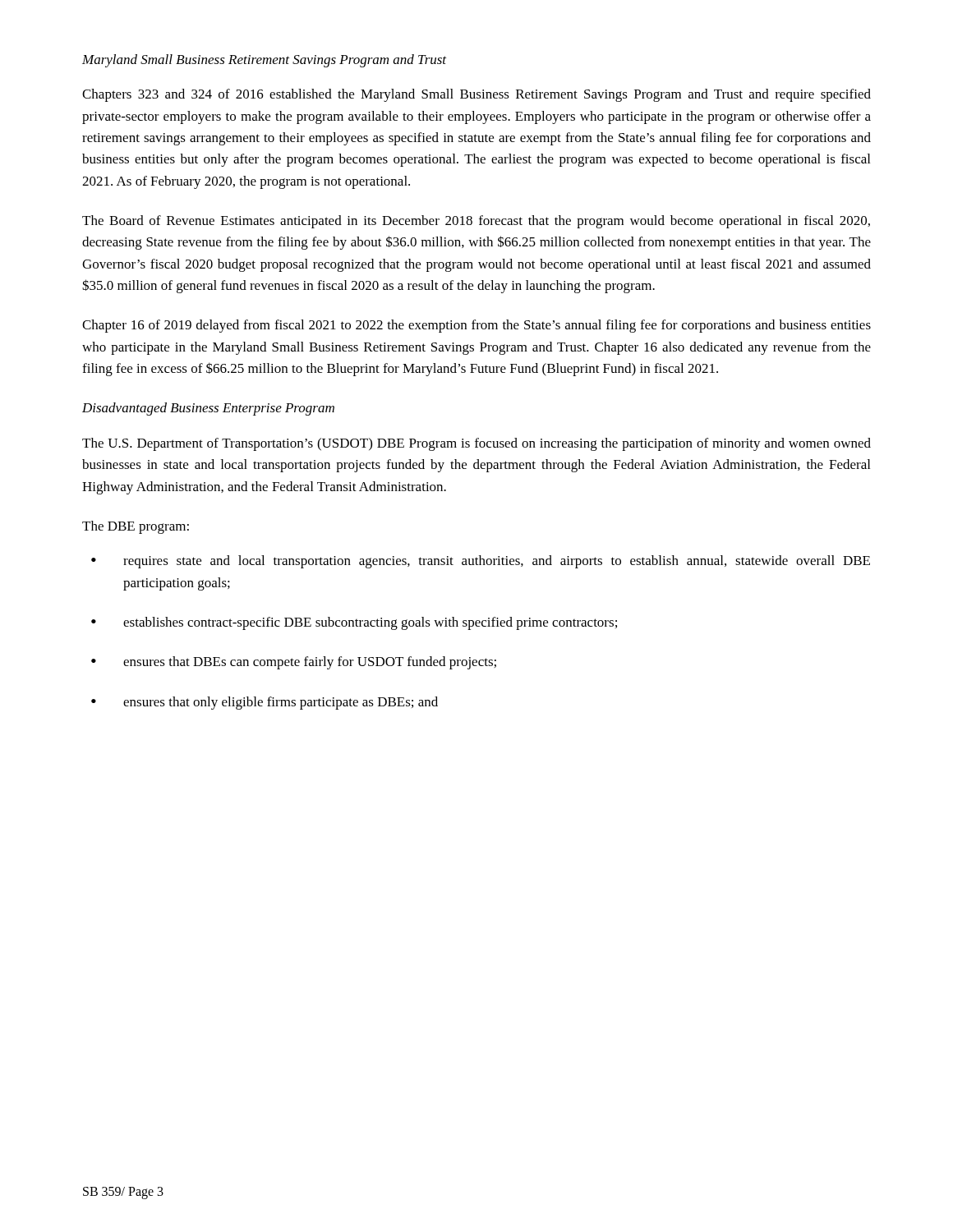Navigate to the text block starting "• establishes contract-specific DBE subcontracting goals with specified"
This screenshot has width=953, height=1232.
point(476,623)
